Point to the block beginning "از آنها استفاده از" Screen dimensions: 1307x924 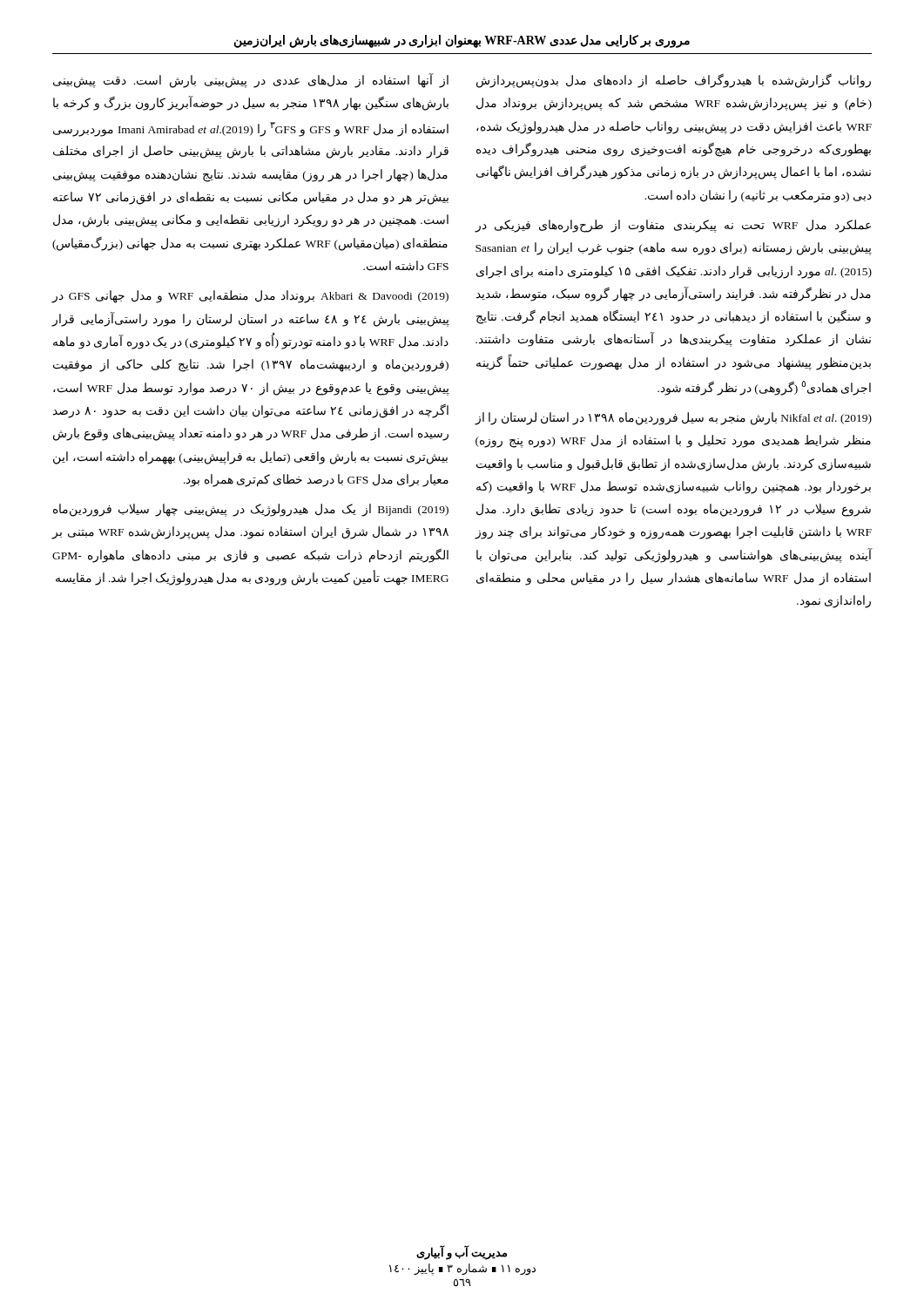(251, 174)
